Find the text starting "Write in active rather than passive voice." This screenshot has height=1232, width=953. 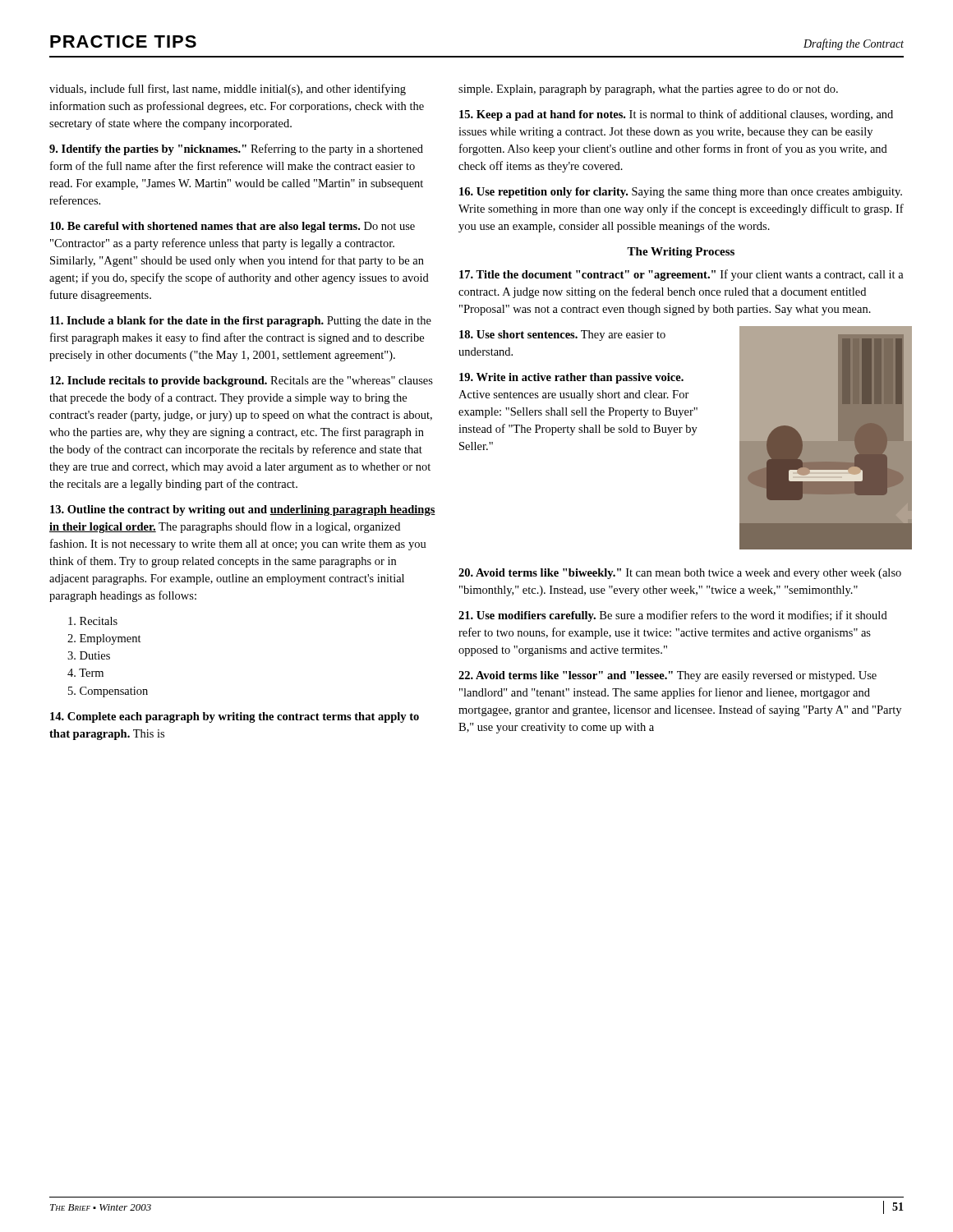click(x=580, y=412)
